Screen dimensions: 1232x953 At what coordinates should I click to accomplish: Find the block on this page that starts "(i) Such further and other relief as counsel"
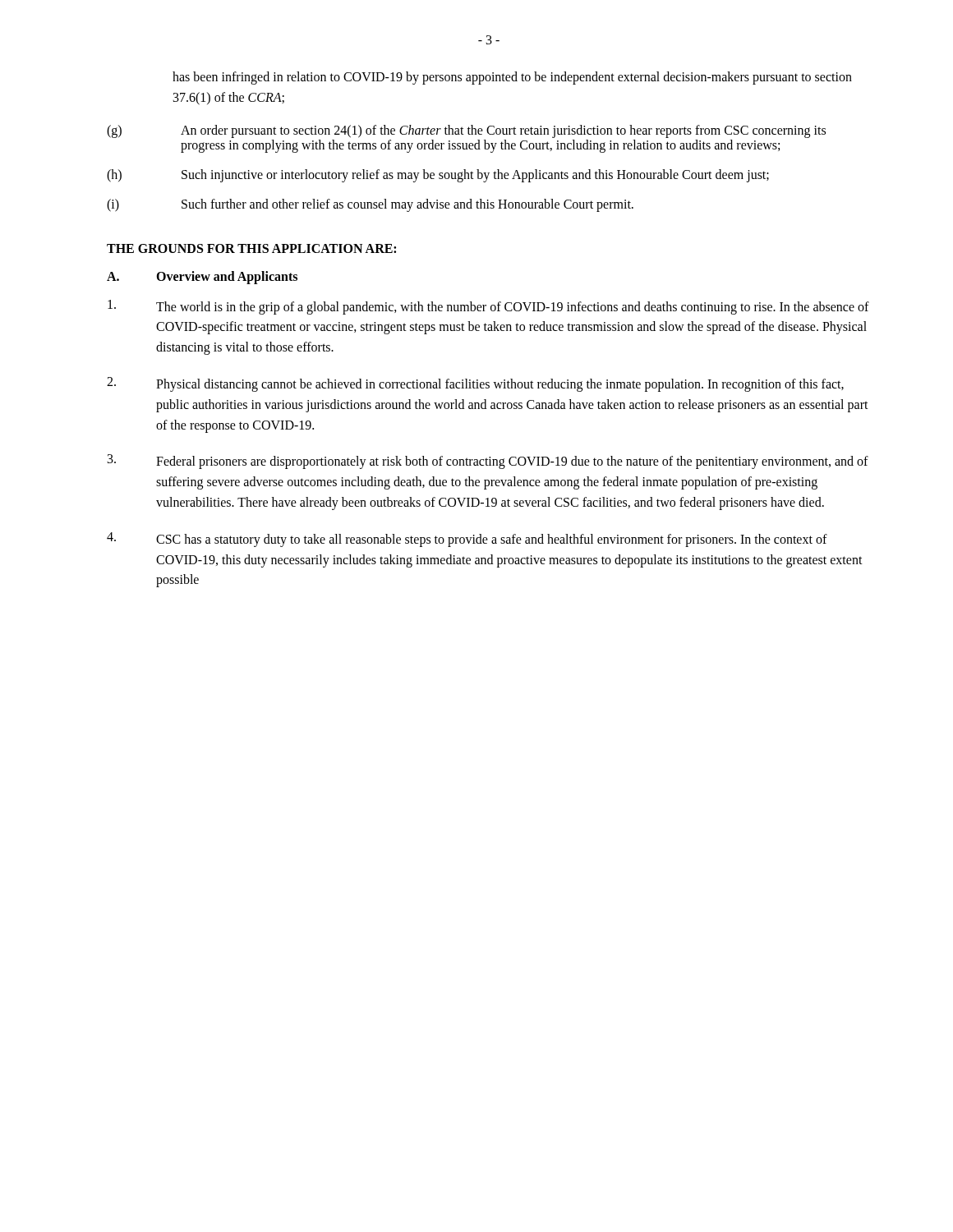pyautogui.click(x=489, y=204)
